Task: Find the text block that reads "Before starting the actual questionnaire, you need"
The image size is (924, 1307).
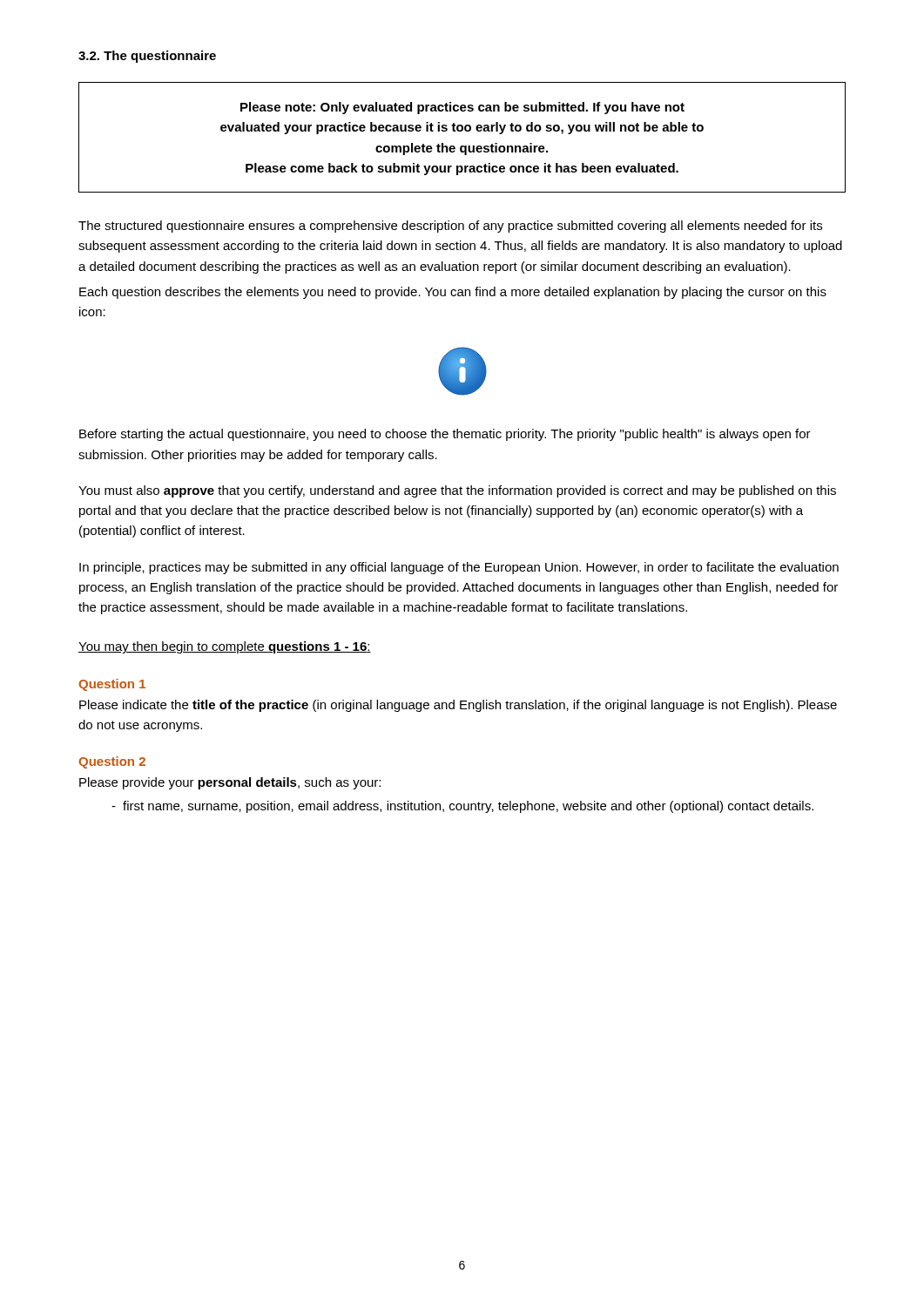Action: click(x=444, y=444)
